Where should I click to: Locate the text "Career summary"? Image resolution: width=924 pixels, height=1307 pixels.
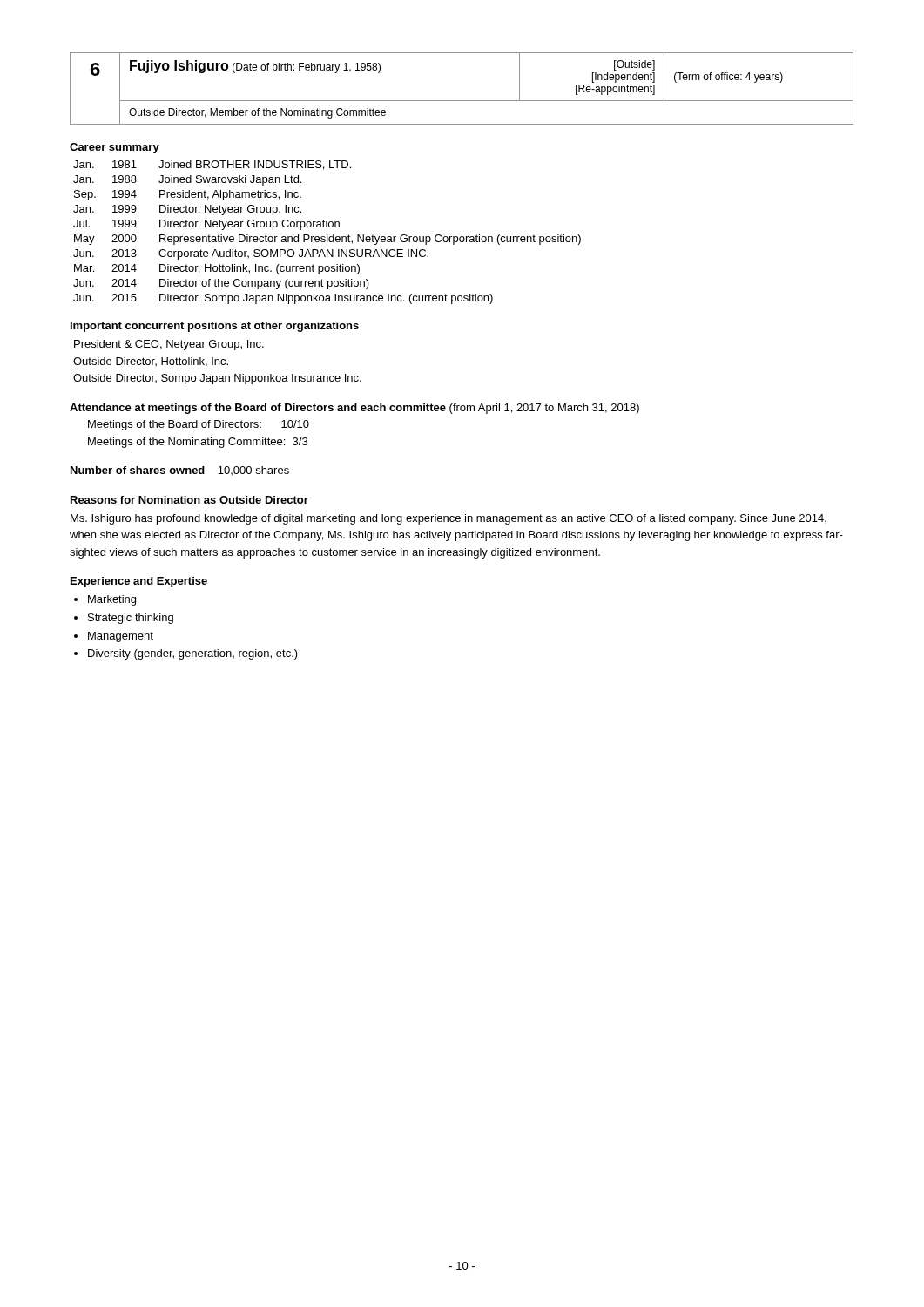(x=114, y=147)
